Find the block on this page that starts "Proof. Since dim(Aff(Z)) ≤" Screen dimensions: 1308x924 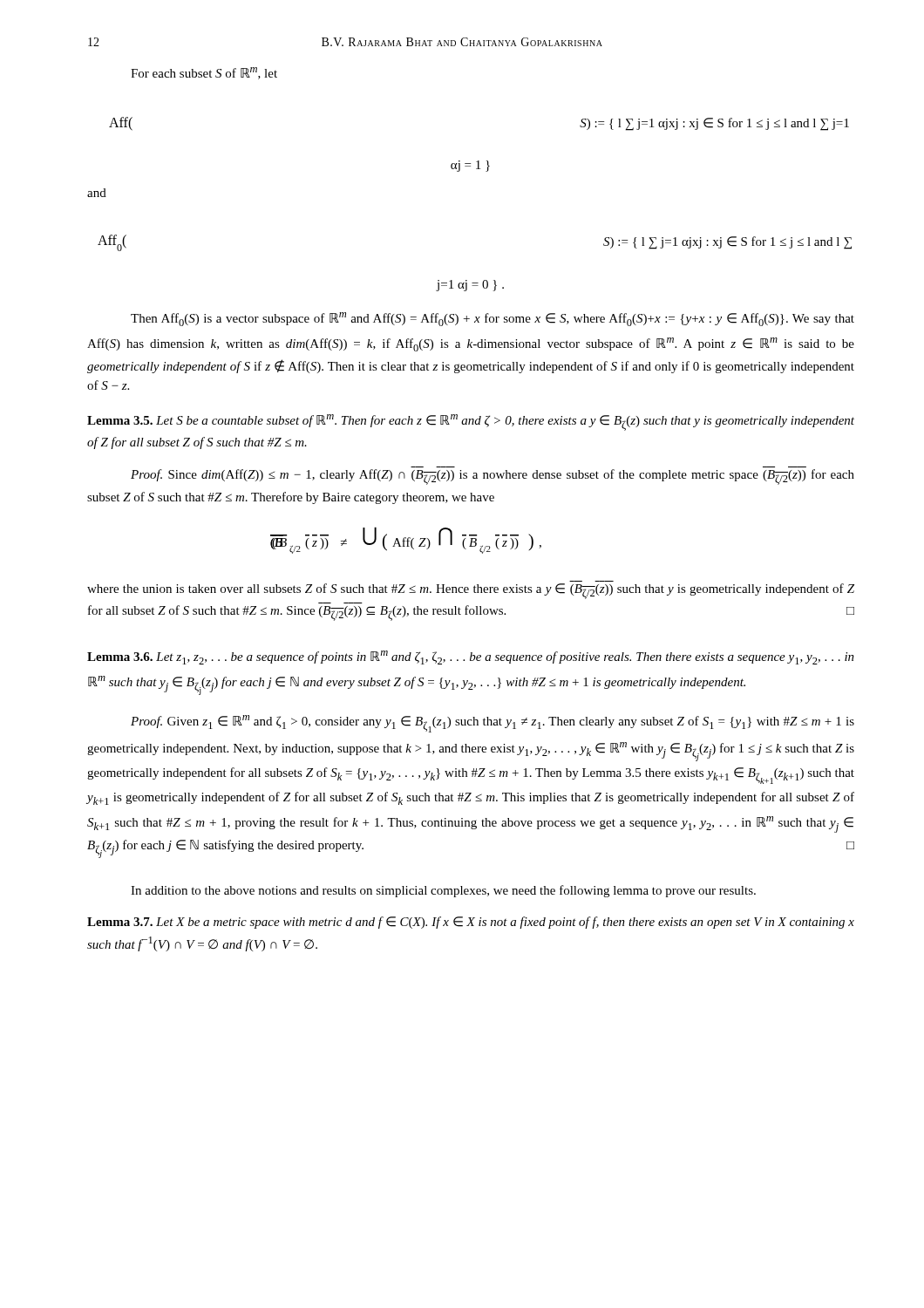(x=471, y=486)
